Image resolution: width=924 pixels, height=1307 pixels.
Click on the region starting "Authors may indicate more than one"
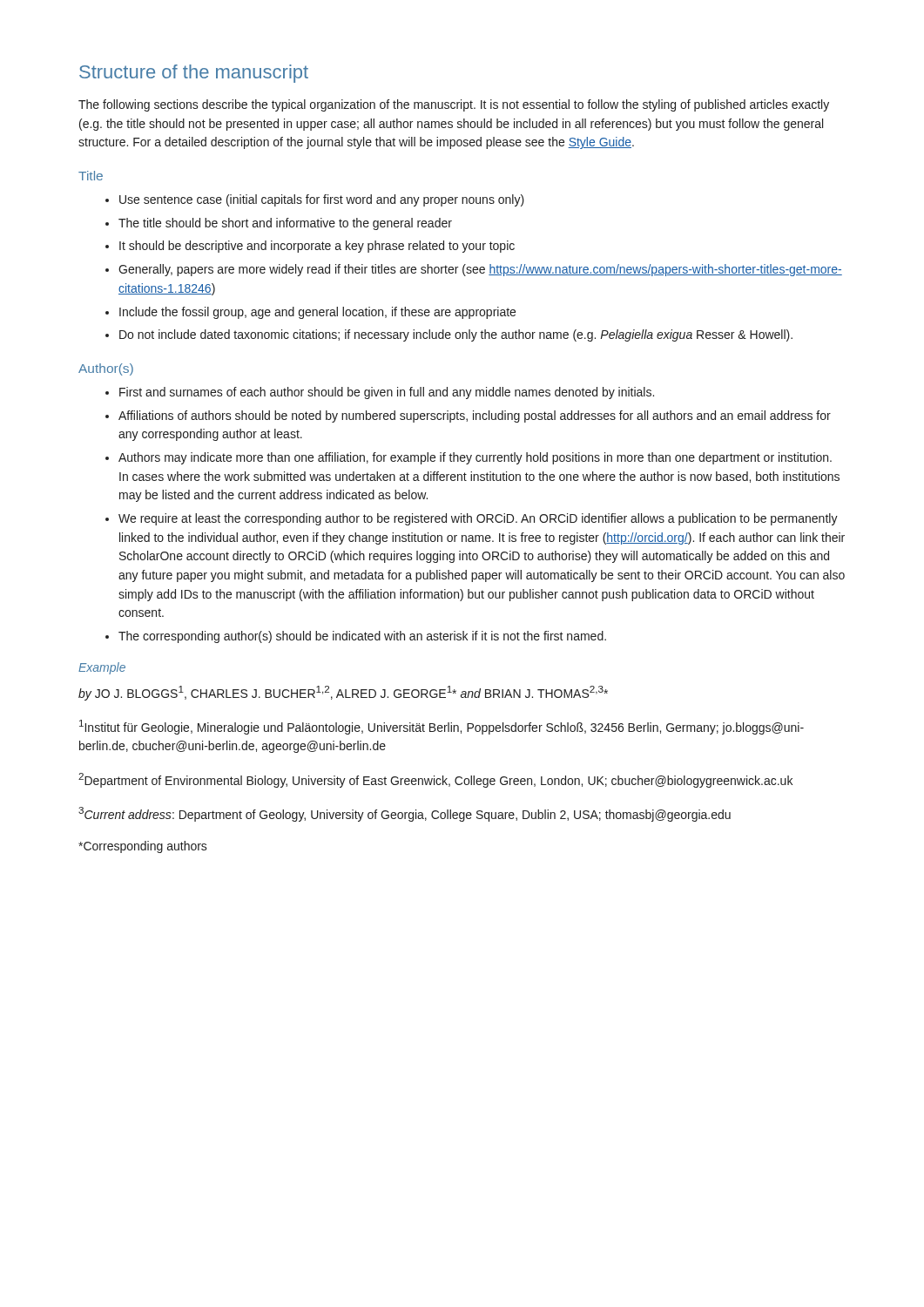479,476
